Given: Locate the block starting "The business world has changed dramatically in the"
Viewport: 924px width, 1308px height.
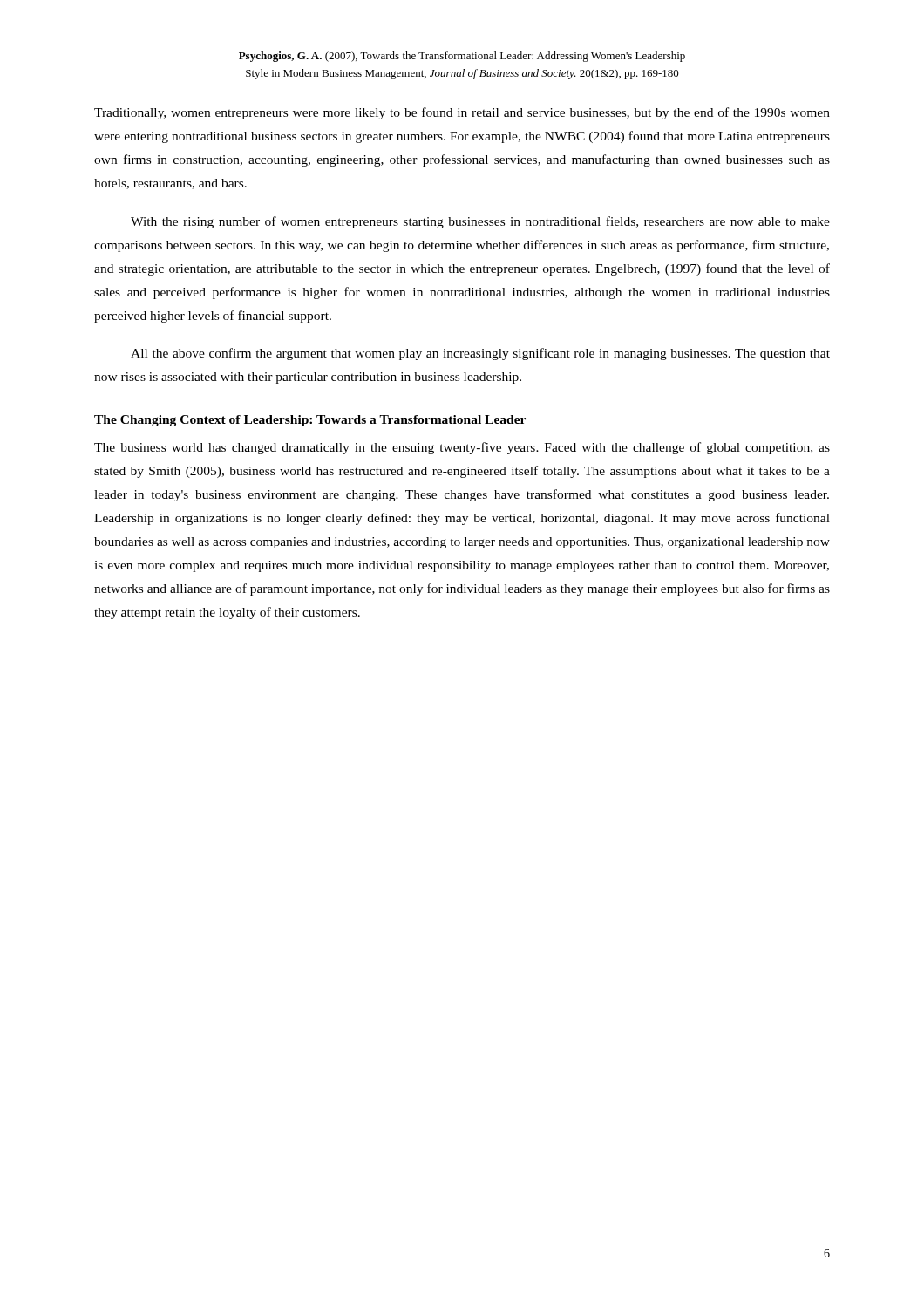Looking at the screenshot, I should (x=462, y=529).
